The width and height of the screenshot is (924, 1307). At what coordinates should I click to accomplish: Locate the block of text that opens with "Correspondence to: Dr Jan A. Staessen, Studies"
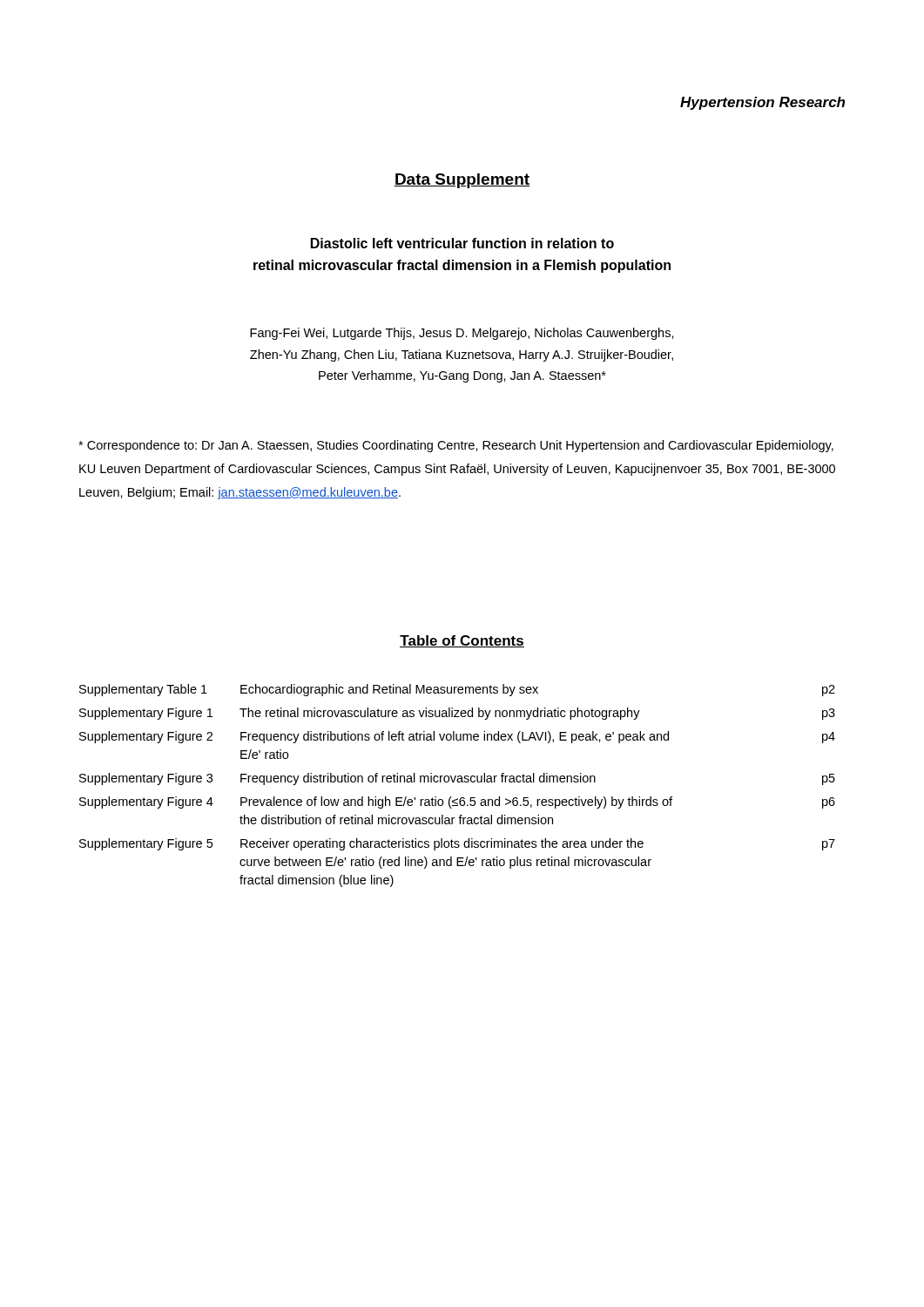[457, 469]
